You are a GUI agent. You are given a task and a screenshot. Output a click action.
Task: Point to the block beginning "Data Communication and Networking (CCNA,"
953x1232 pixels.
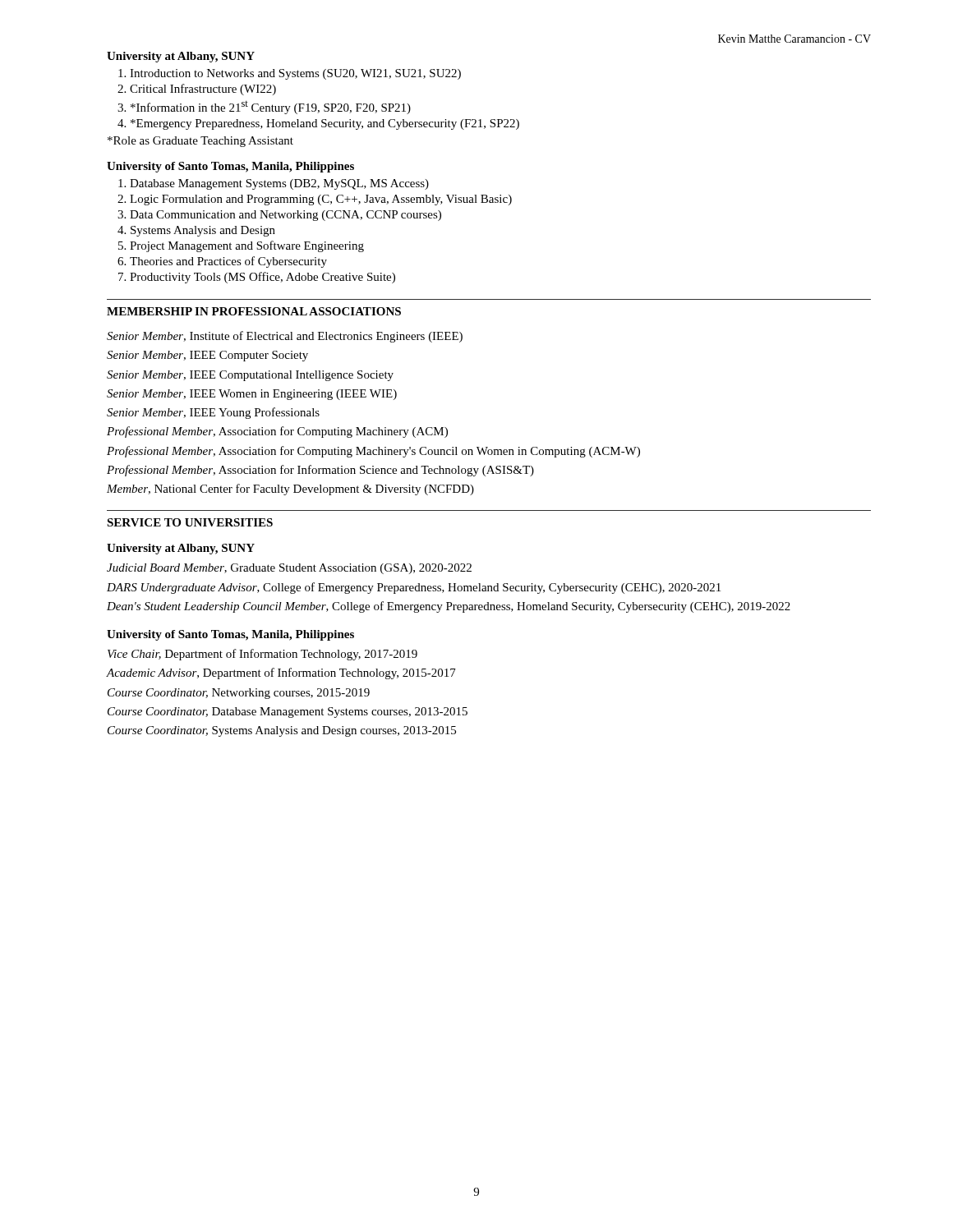click(285, 216)
